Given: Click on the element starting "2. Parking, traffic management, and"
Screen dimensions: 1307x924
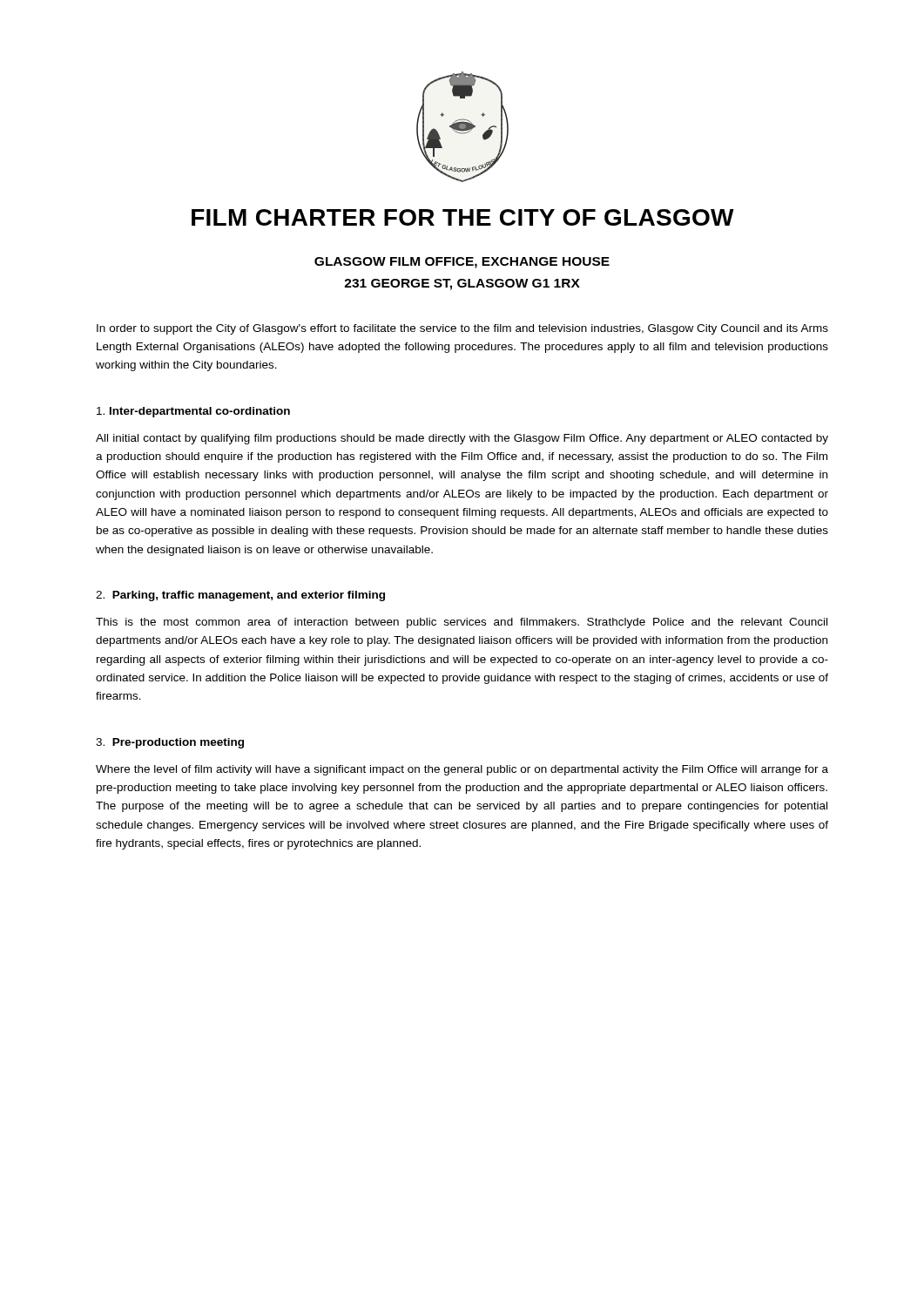Looking at the screenshot, I should click(241, 595).
